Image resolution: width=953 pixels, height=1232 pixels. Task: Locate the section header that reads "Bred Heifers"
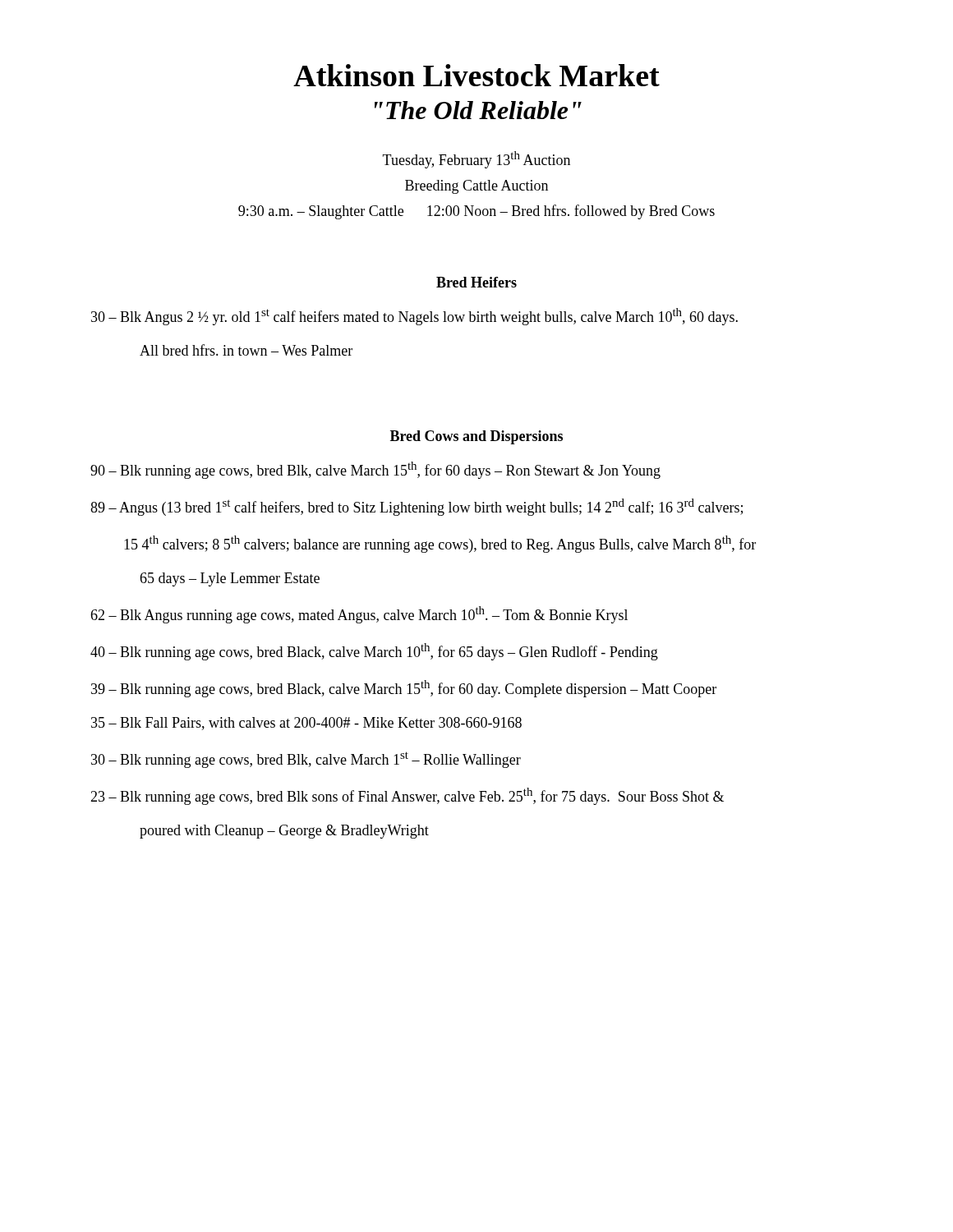(x=476, y=282)
